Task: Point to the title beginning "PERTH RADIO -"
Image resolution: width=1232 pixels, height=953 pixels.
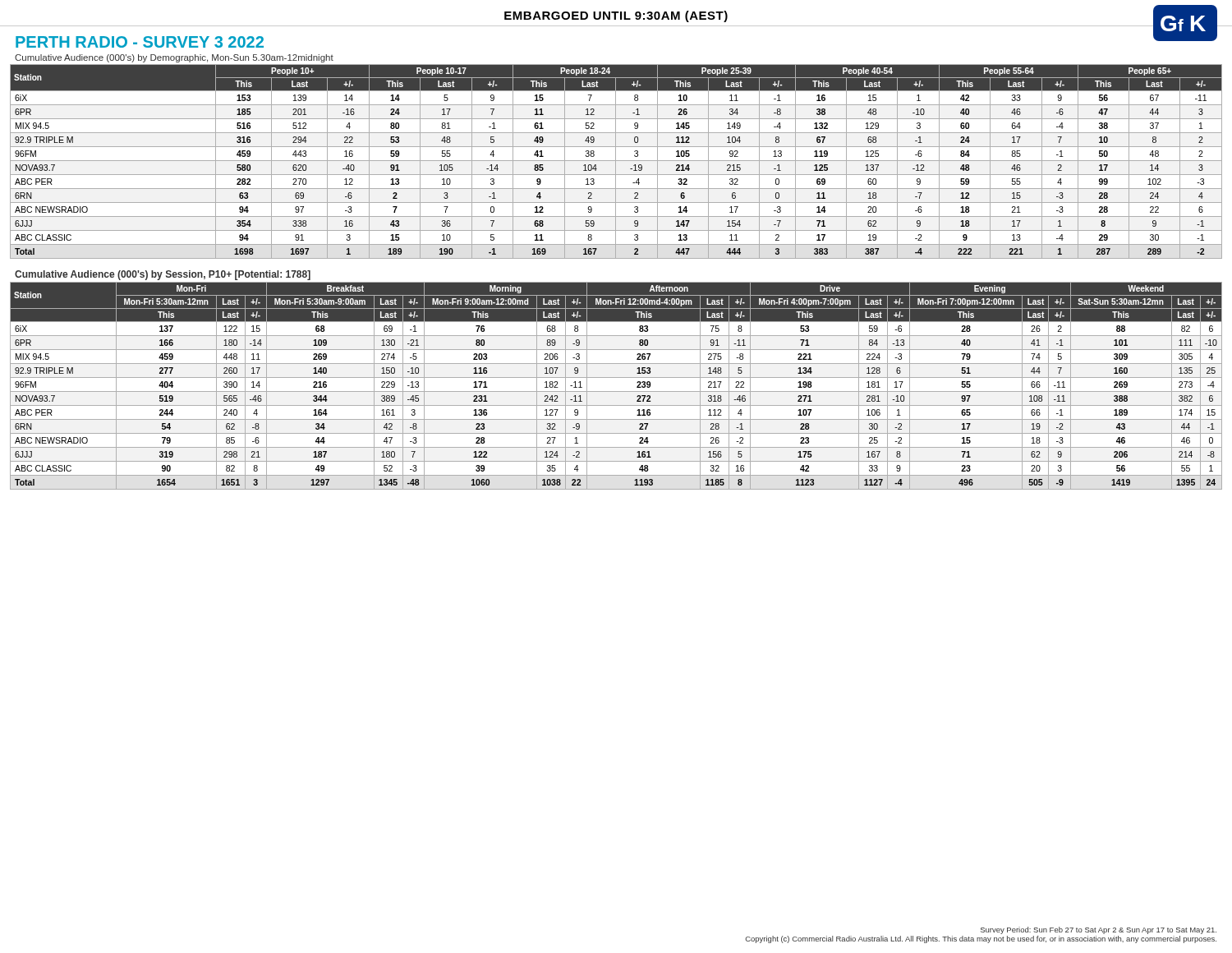Action: (x=140, y=42)
